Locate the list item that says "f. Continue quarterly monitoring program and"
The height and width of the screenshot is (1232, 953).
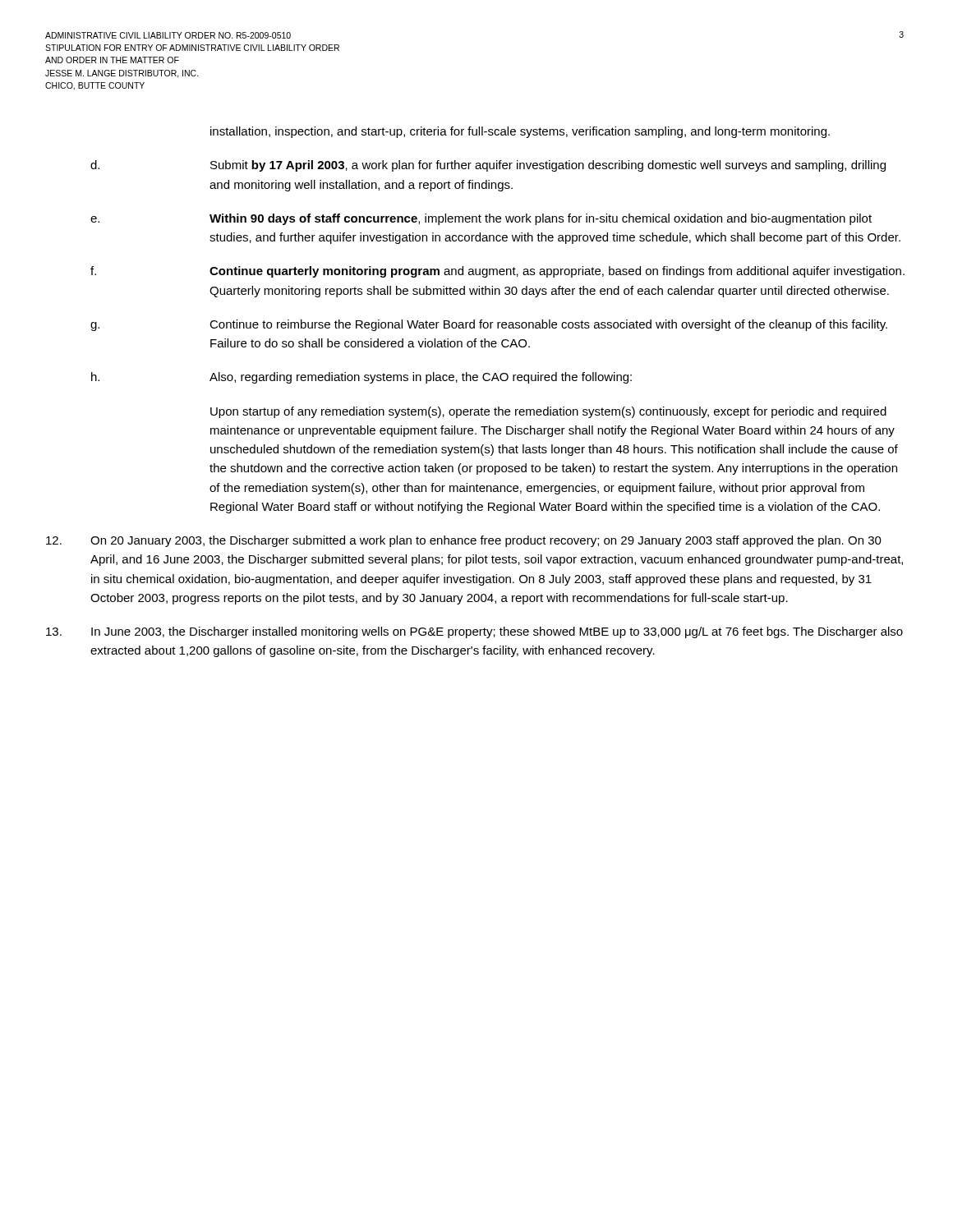pos(476,281)
